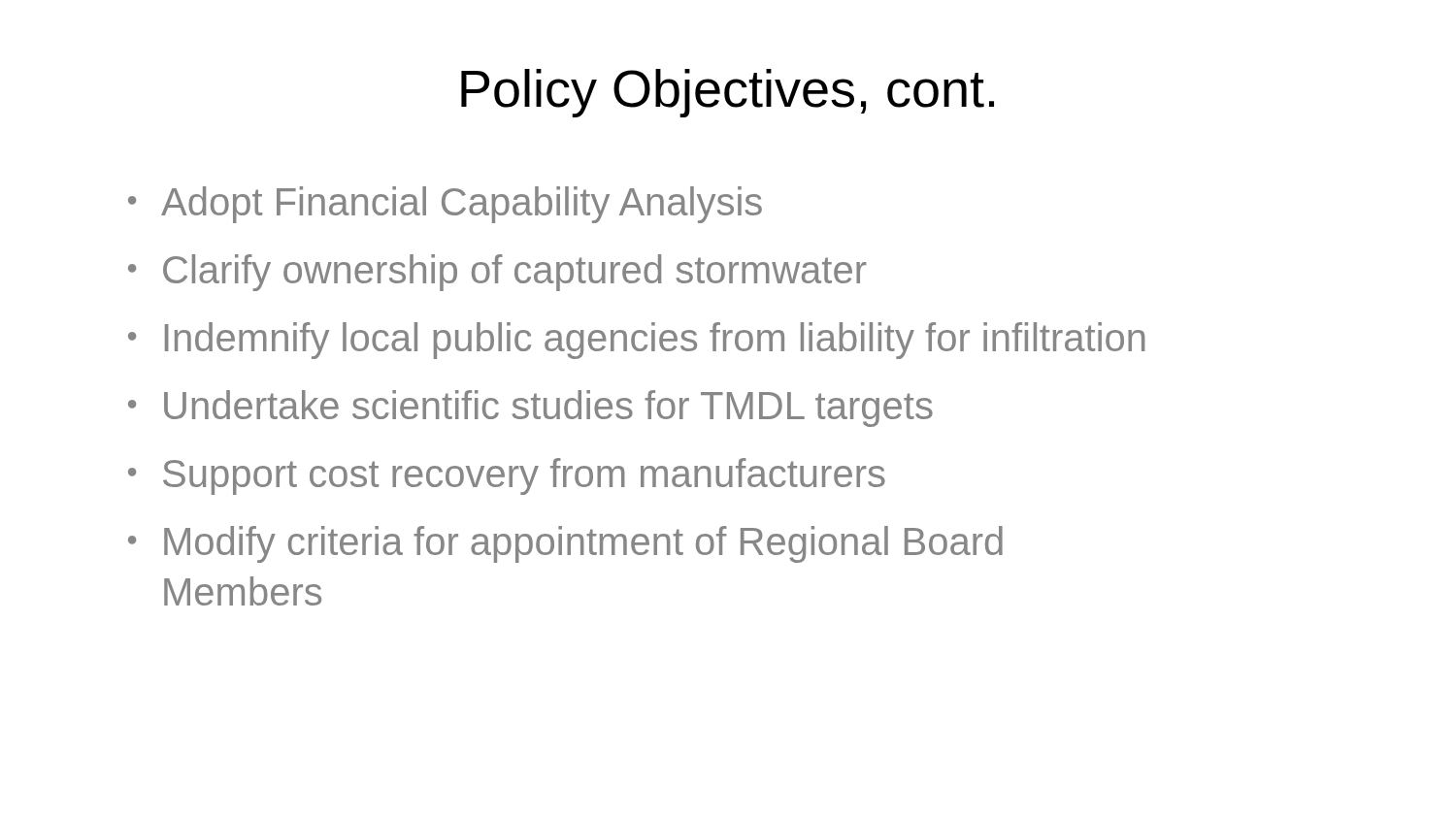Click on the element starting "● Adopt Financial Capability Analysis"
The image size is (1456, 819).
(x=445, y=202)
